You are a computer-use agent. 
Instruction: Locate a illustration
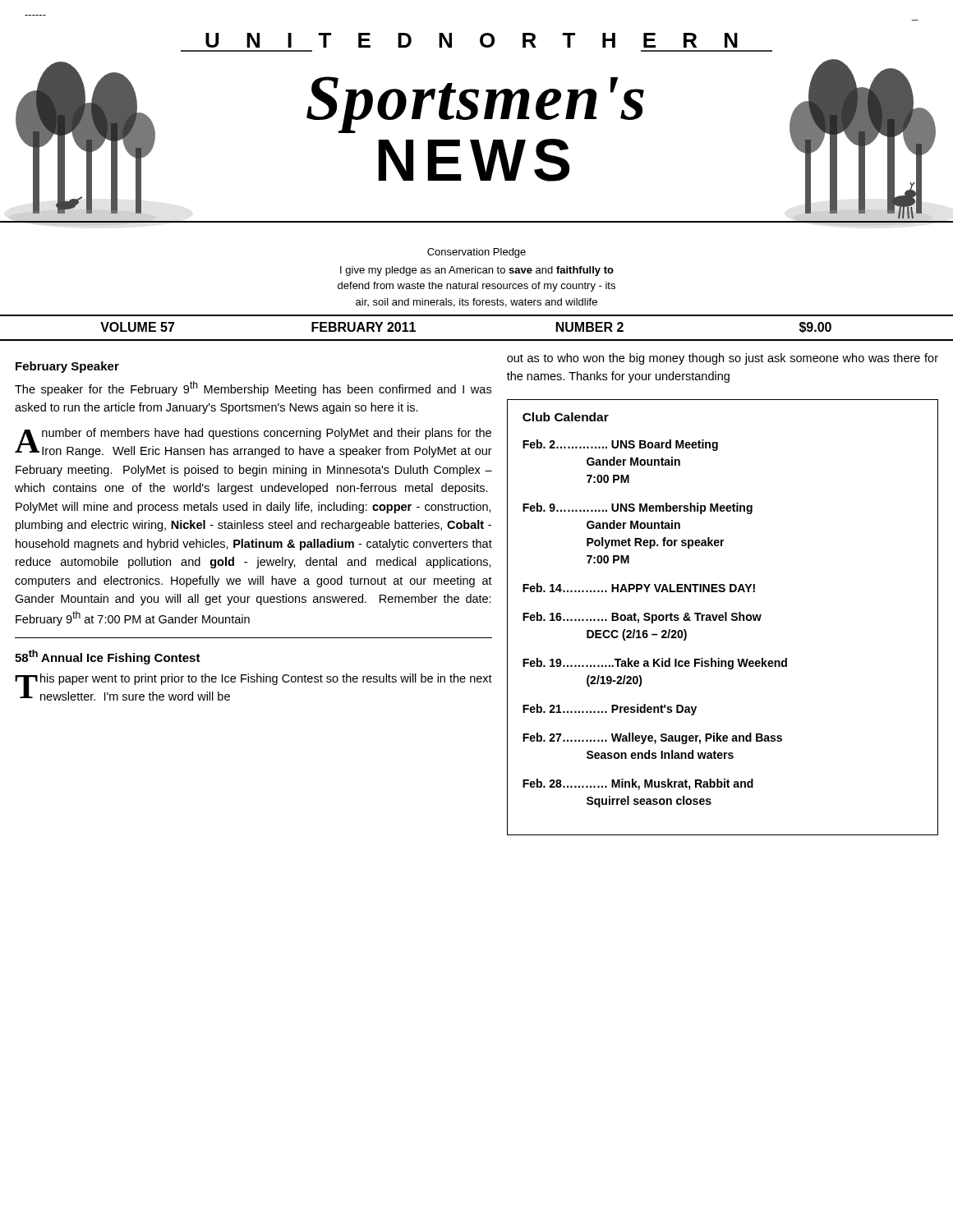click(x=476, y=120)
